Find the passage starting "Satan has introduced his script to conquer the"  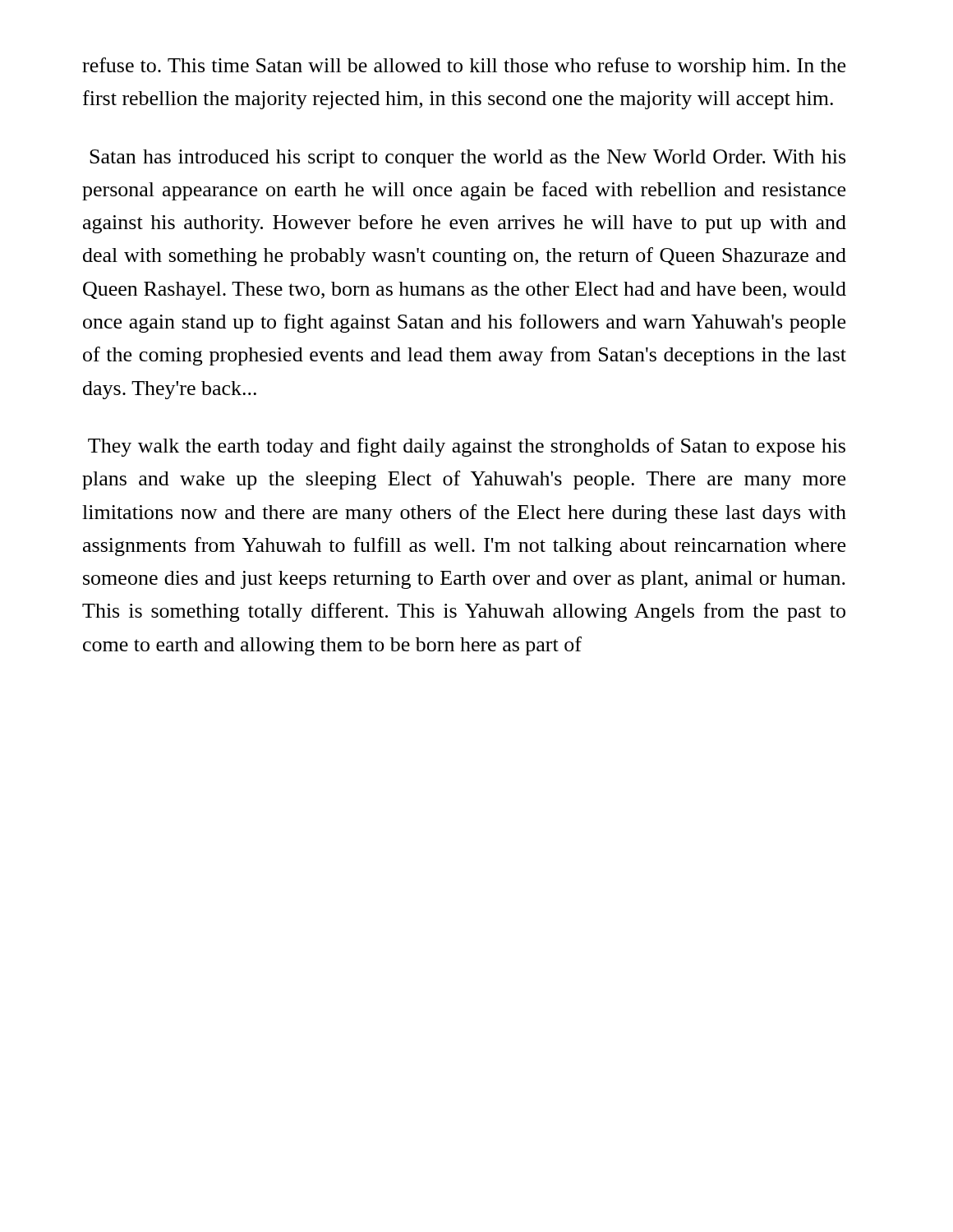click(x=464, y=272)
